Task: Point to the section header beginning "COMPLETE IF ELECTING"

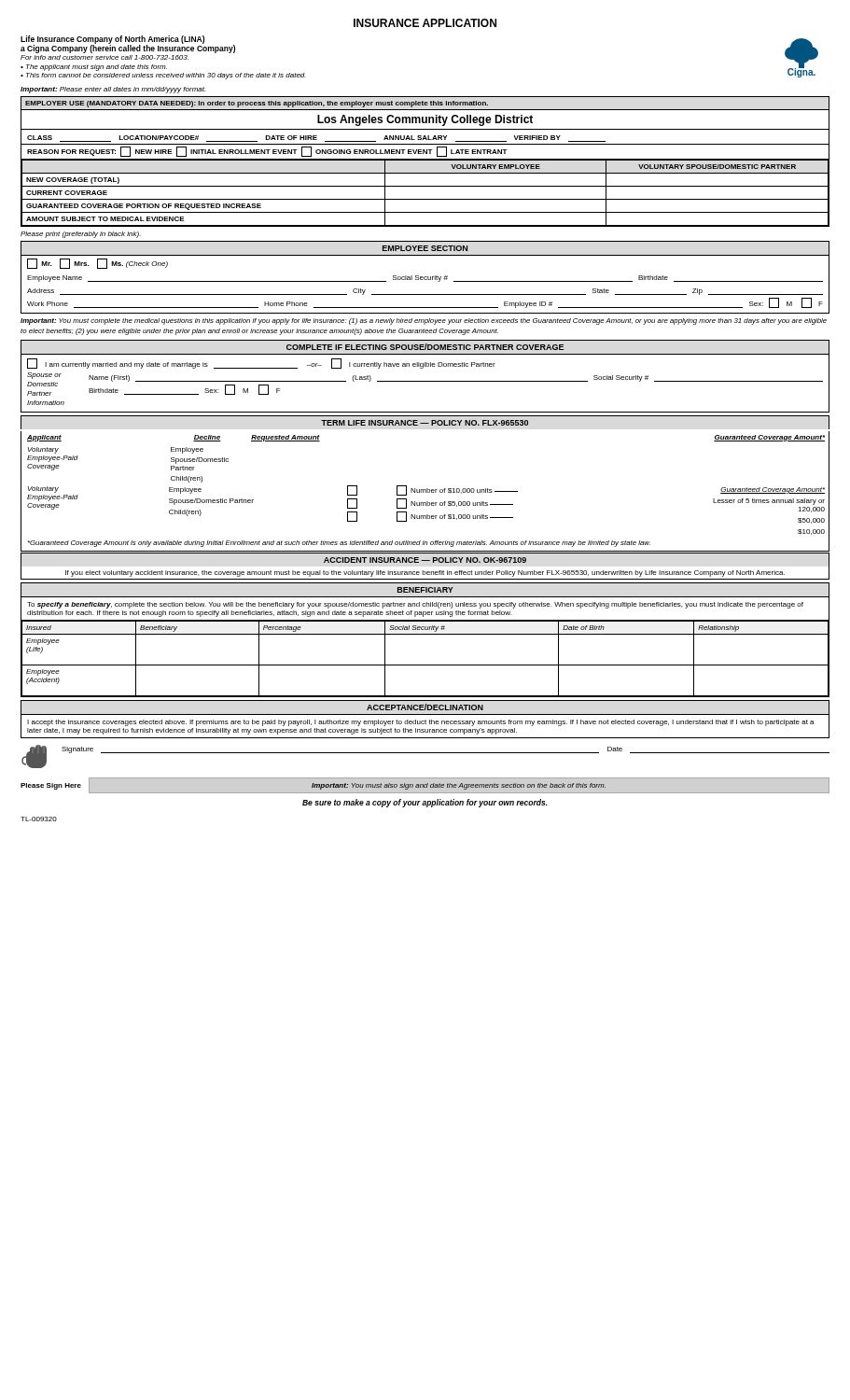Action: point(425,347)
